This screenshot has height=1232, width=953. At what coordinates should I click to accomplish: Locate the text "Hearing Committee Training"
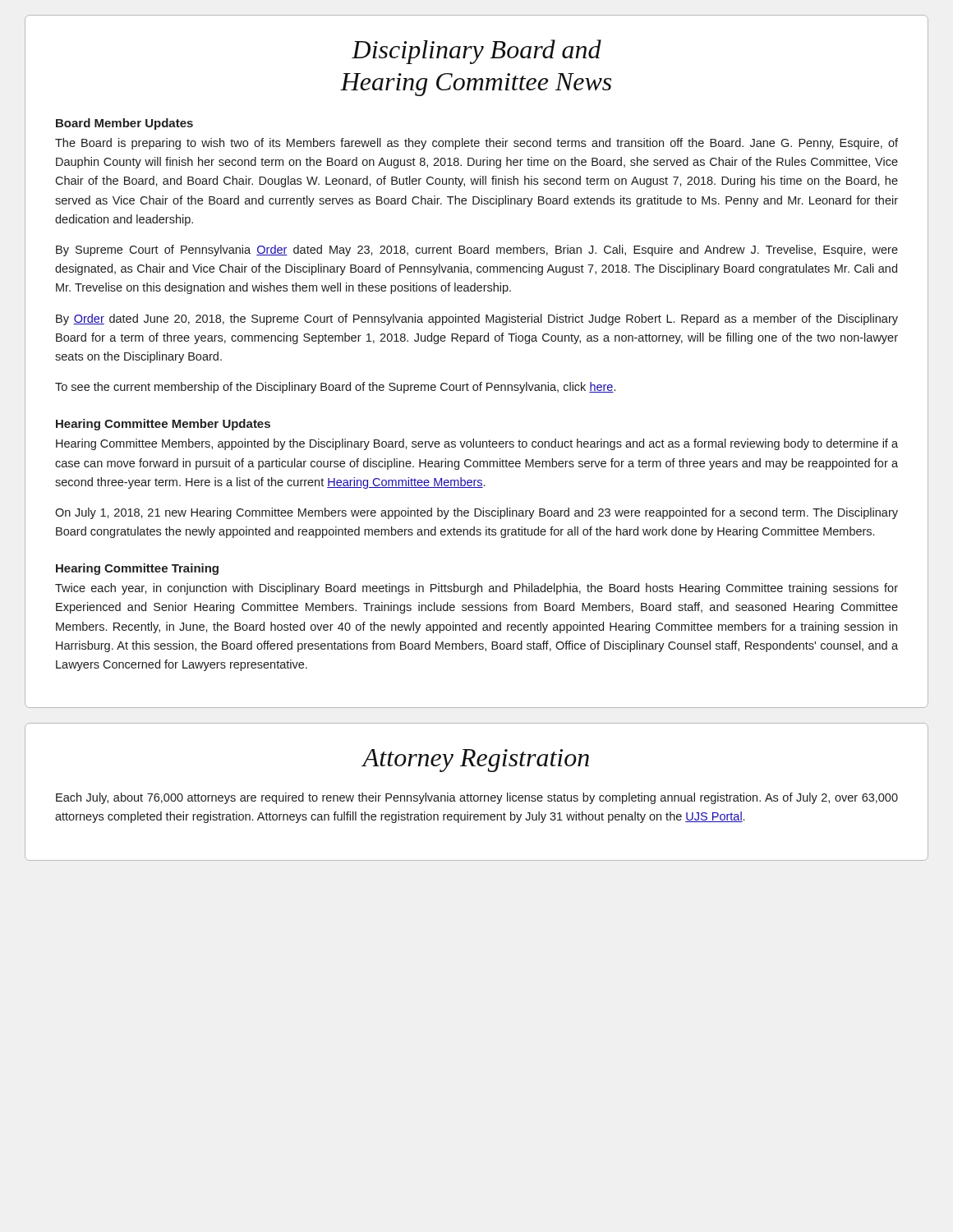coord(137,569)
